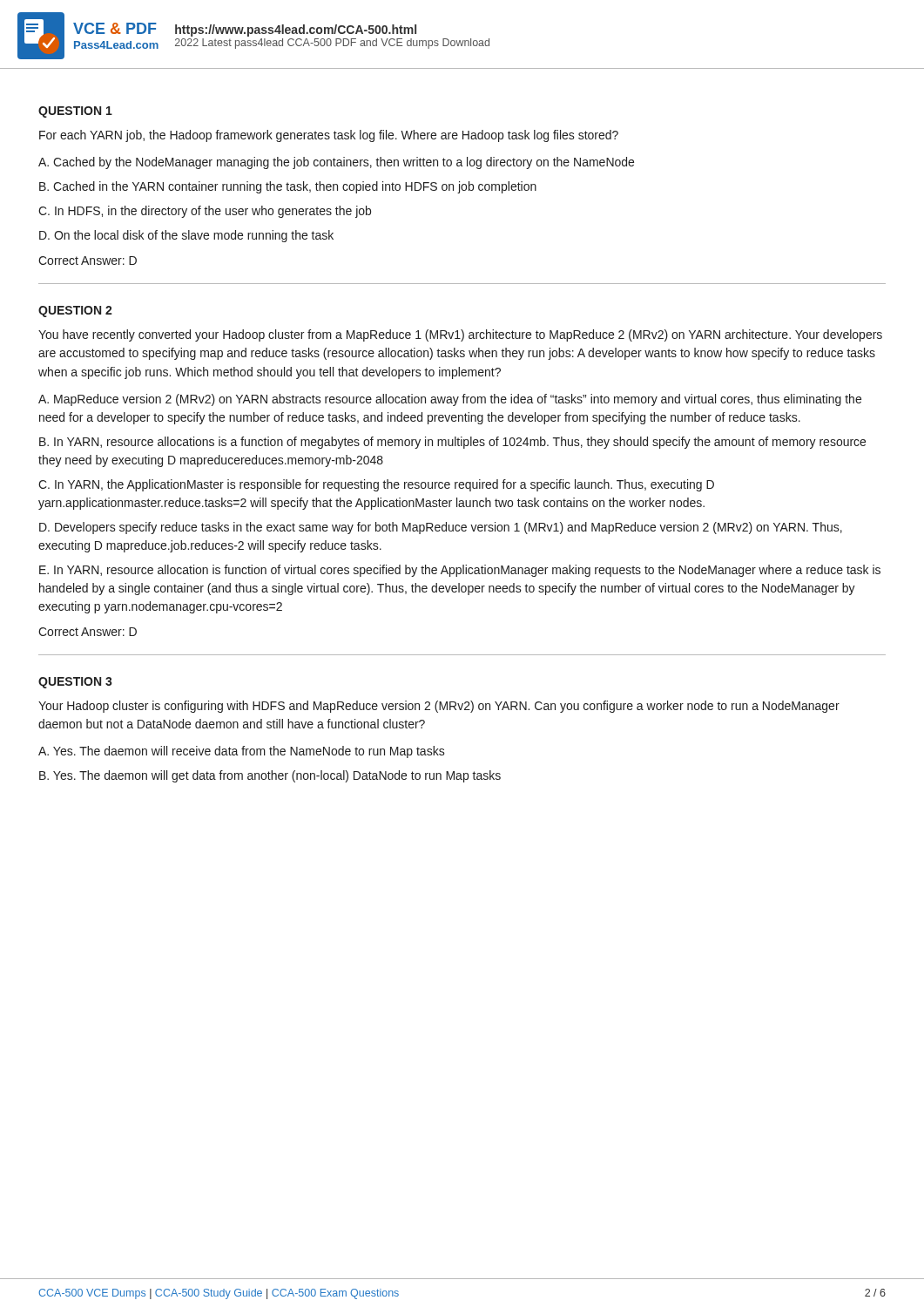924x1307 pixels.
Task: Click on the text block starting "You have recently converted your"
Action: click(x=460, y=353)
